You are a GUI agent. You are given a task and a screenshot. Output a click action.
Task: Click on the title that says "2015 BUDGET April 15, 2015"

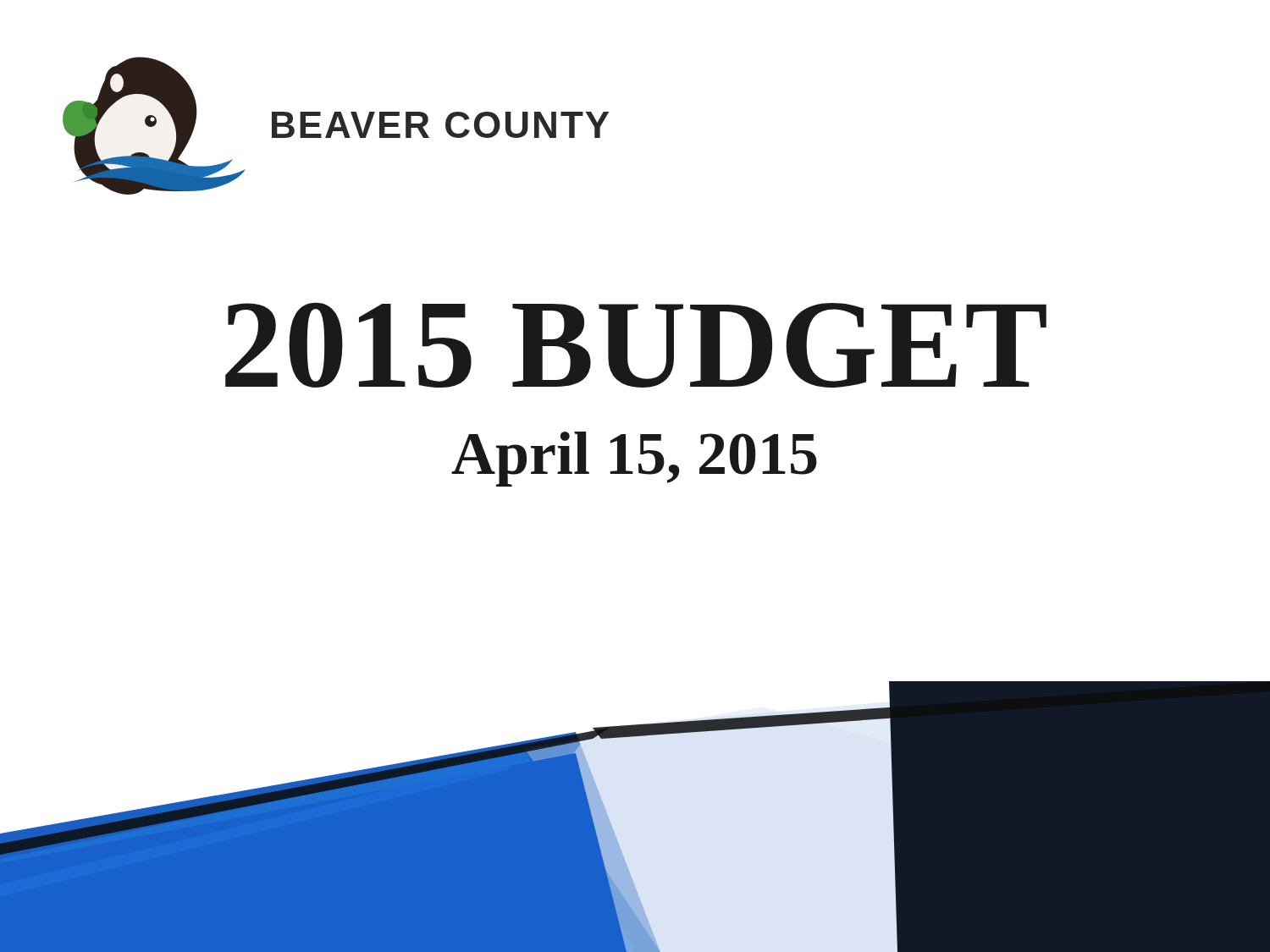[635, 384]
